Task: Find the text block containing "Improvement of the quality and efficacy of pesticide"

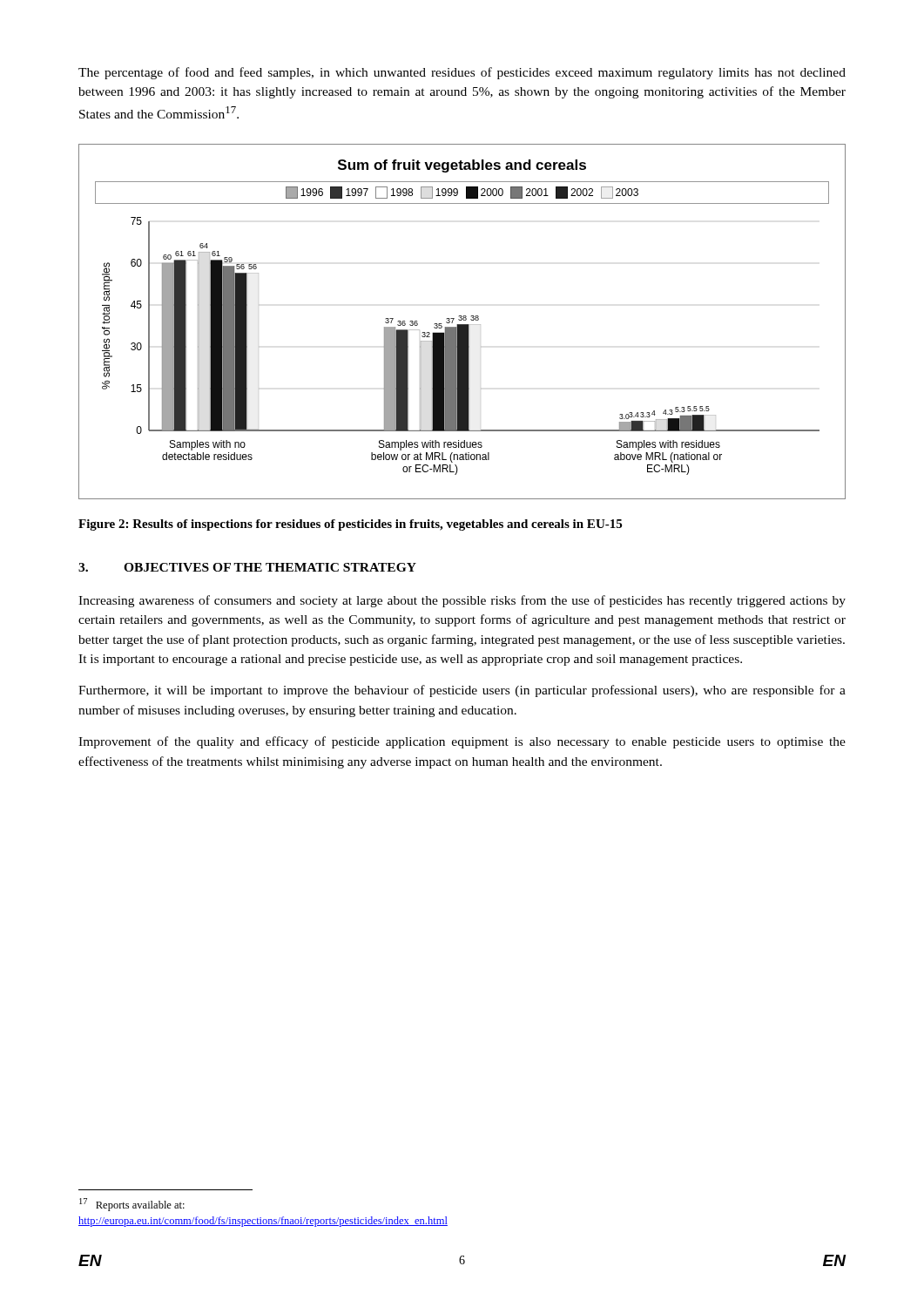Action: pos(462,751)
